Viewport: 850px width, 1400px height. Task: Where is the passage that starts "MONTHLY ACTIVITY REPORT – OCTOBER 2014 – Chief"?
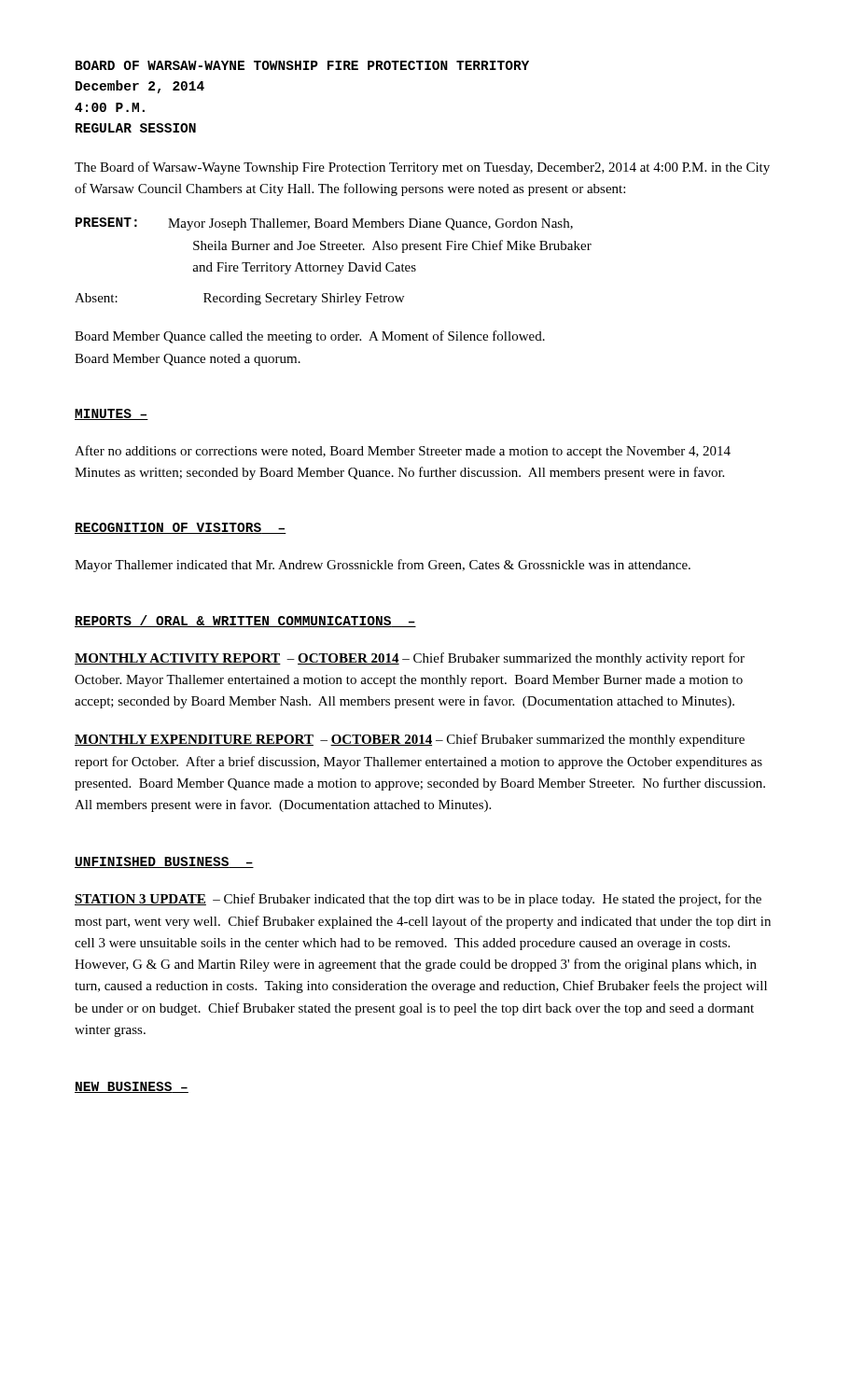pyautogui.click(x=410, y=679)
